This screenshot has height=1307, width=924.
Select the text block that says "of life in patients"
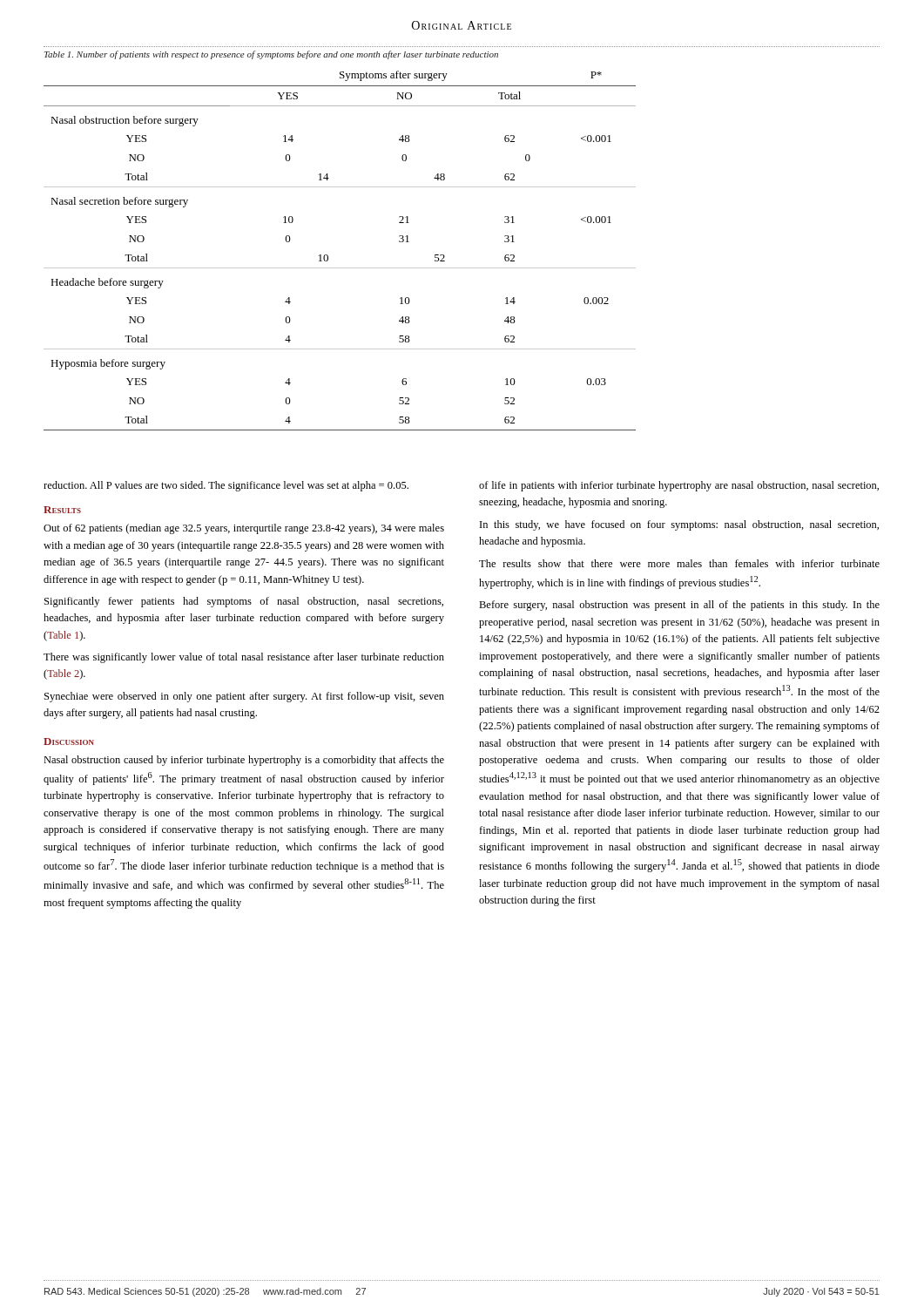(x=679, y=494)
